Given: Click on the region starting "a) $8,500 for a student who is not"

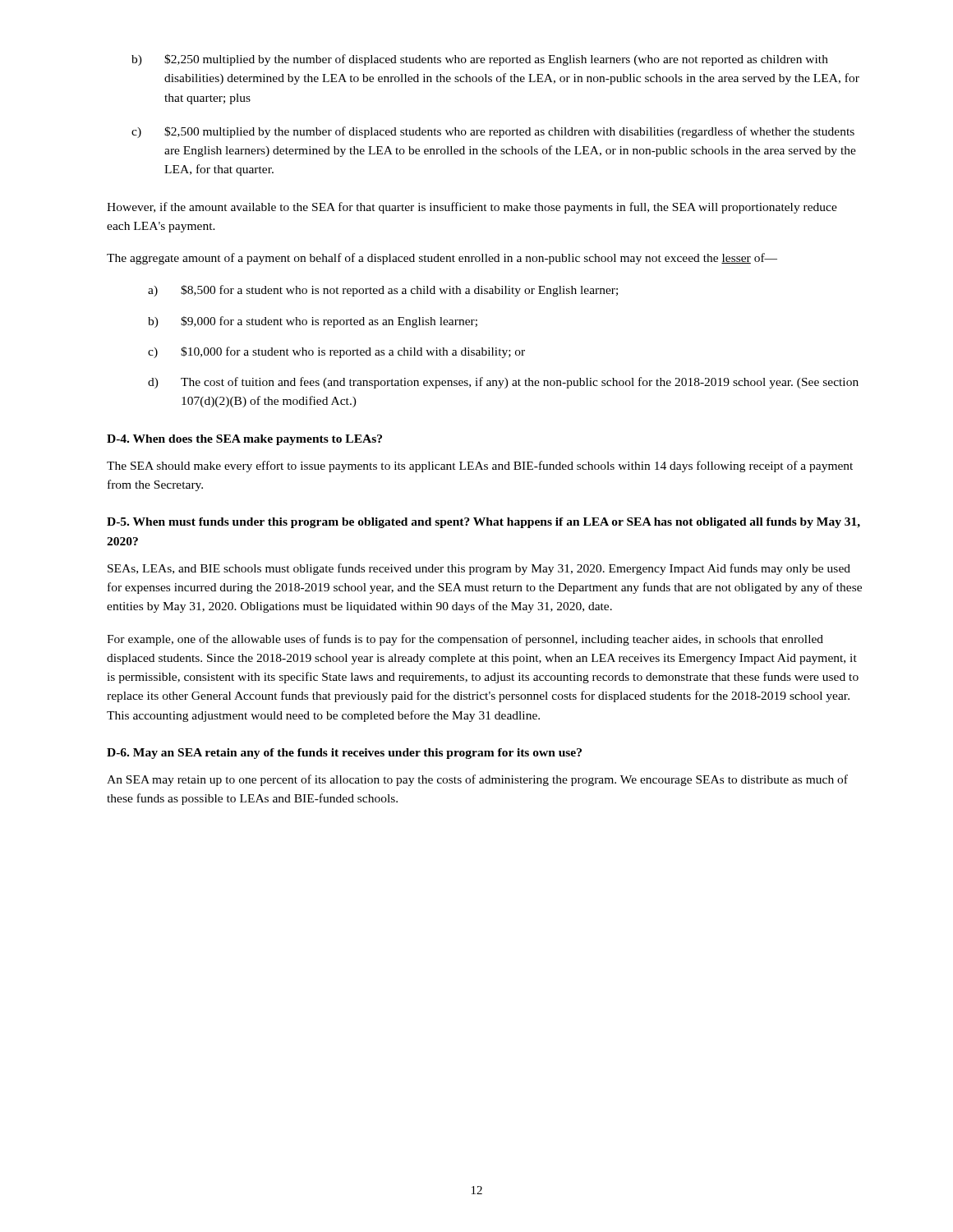Looking at the screenshot, I should click(505, 290).
